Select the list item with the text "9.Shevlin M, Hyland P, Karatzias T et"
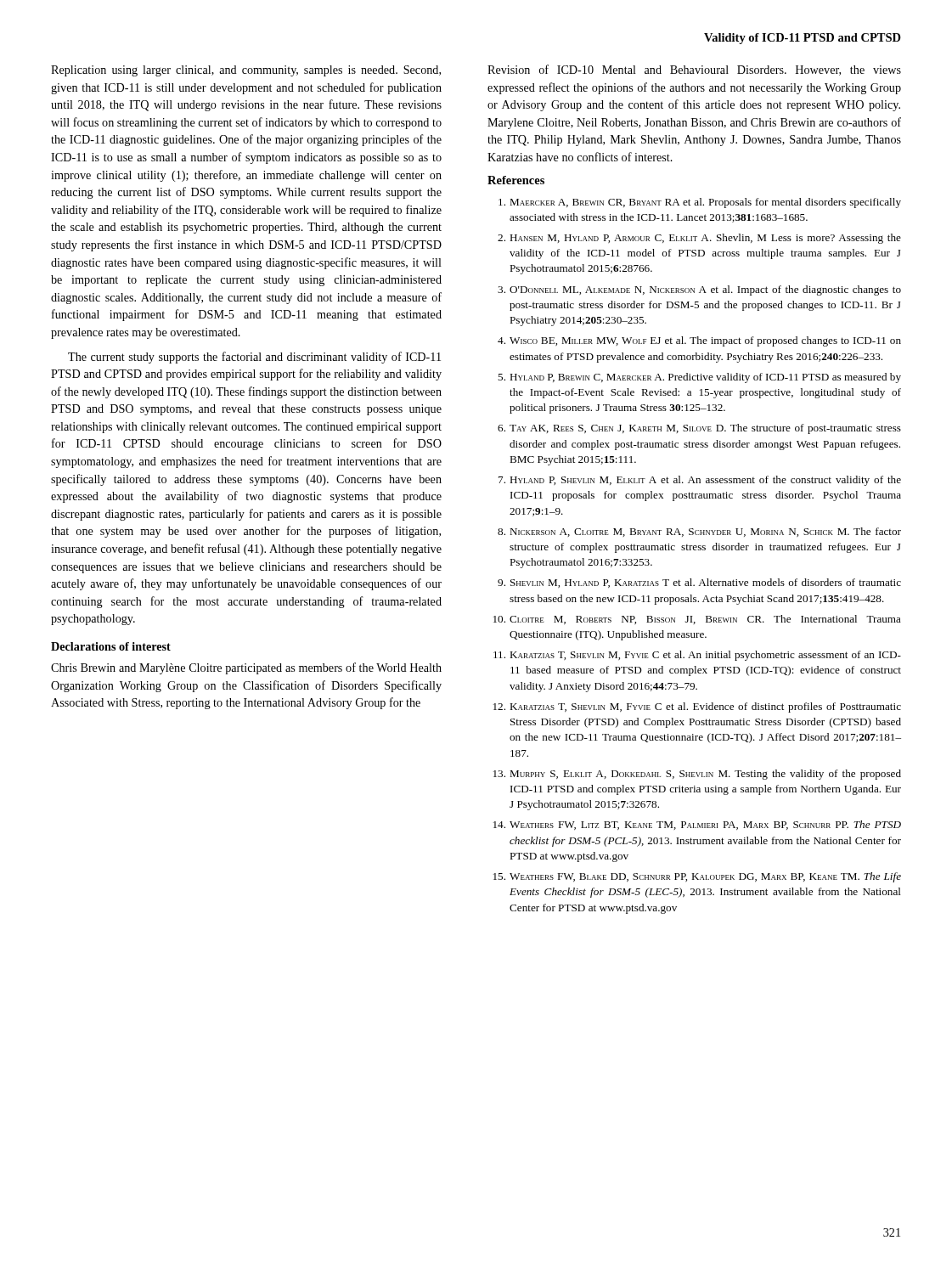The image size is (952, 1274). click(x=694, y=591)
